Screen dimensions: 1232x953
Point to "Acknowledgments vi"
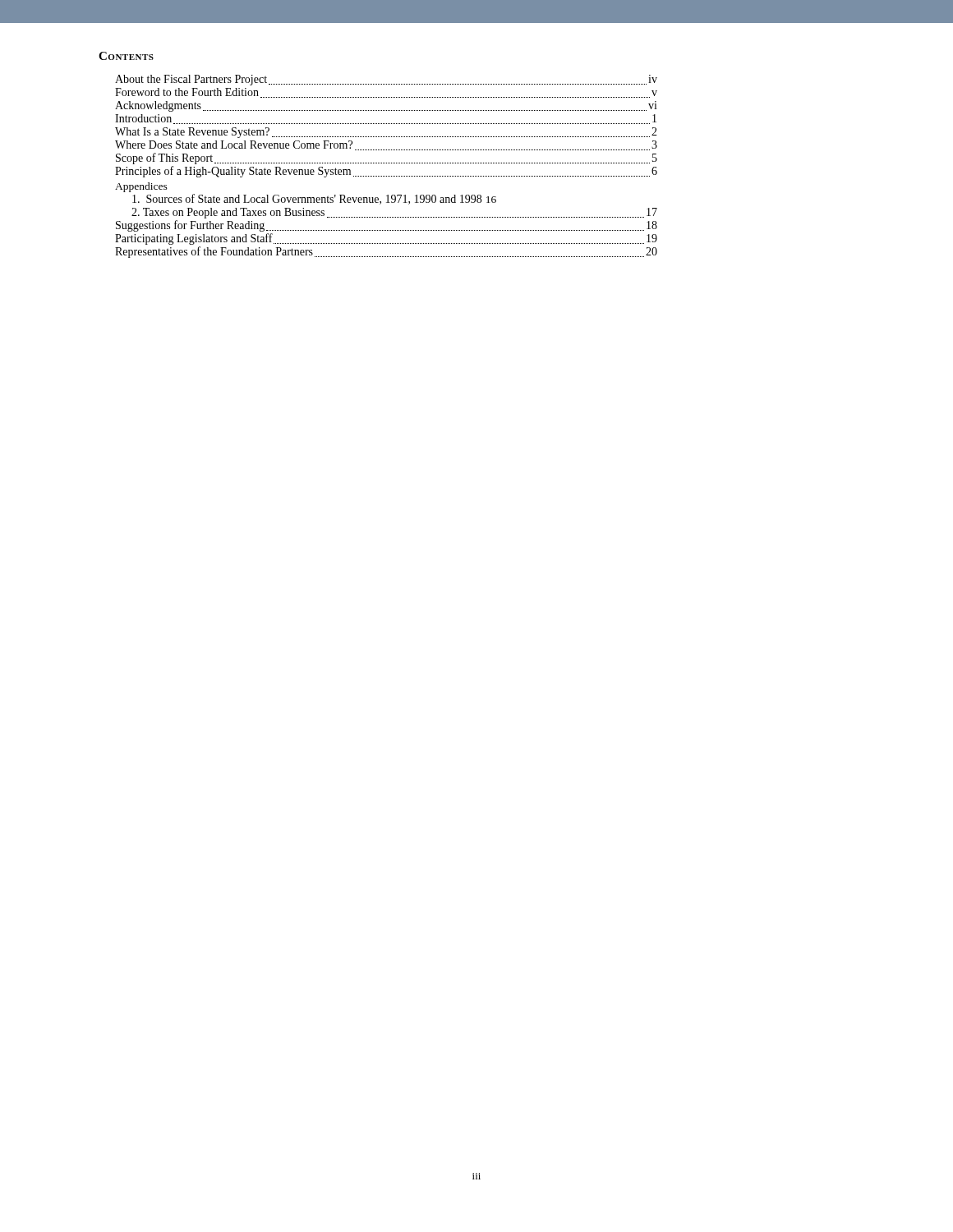[378, 106]
